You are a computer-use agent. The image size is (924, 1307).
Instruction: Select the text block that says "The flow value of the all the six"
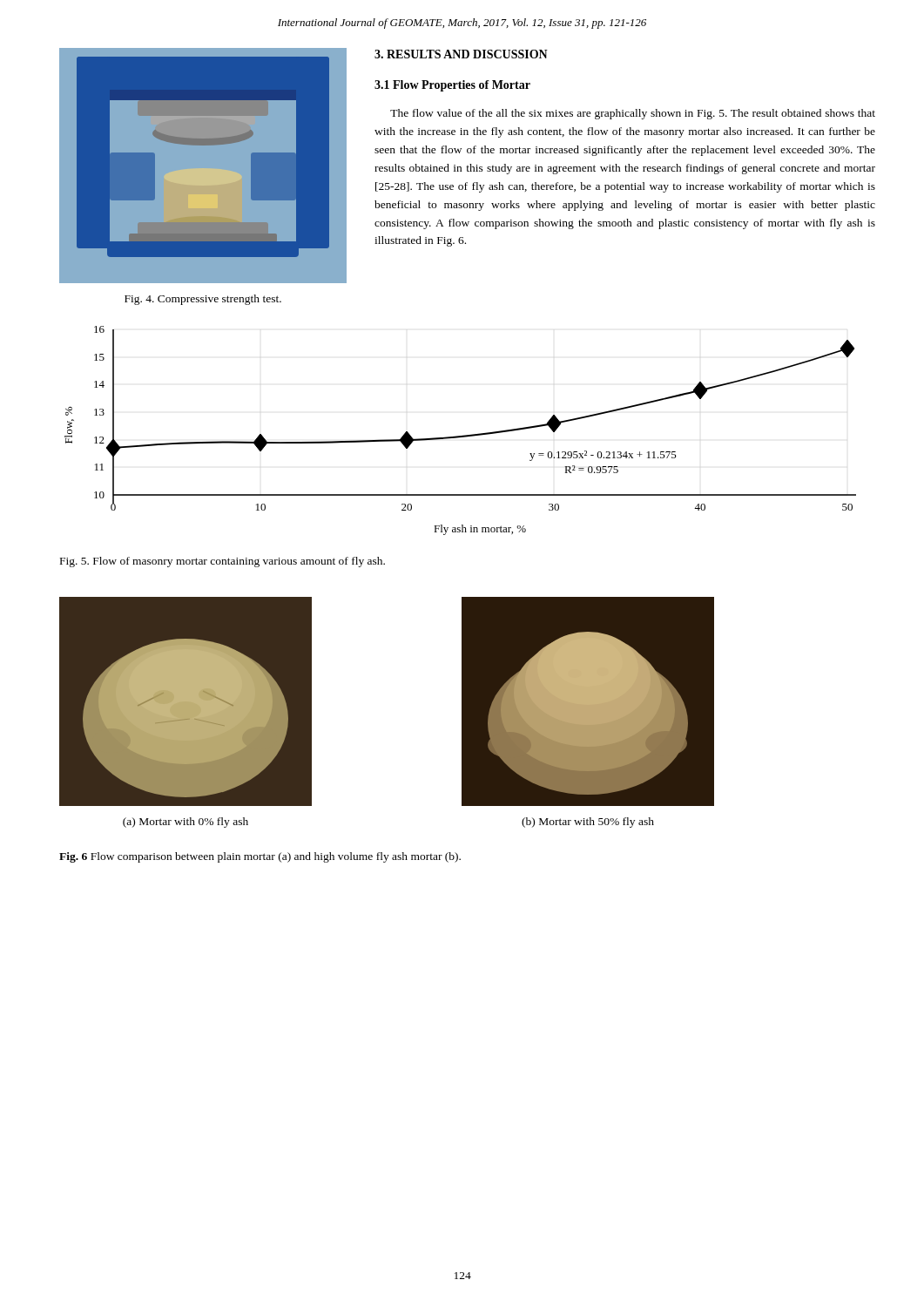pos(625,177)
